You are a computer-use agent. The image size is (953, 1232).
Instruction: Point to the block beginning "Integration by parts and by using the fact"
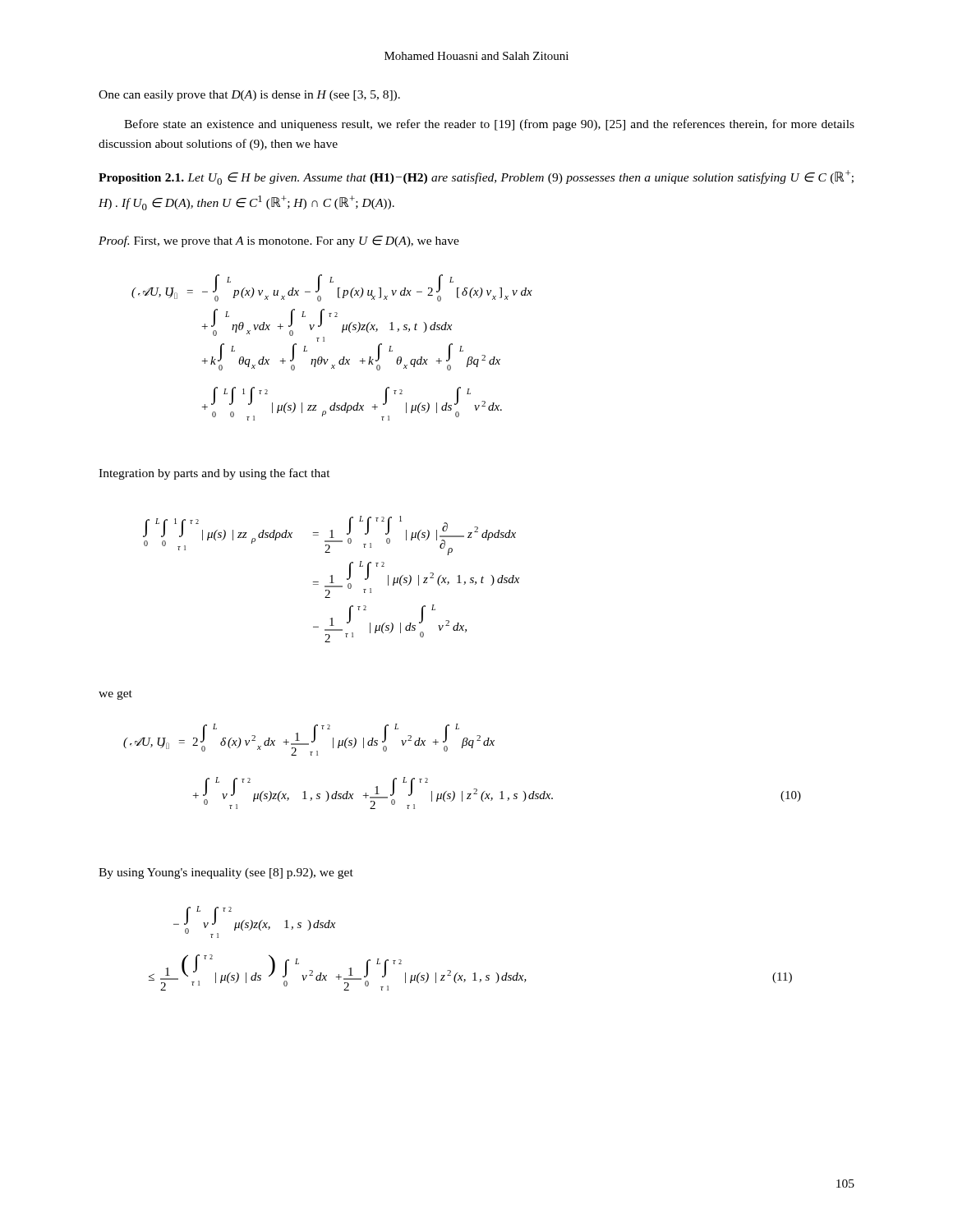(x=214, y=472)
